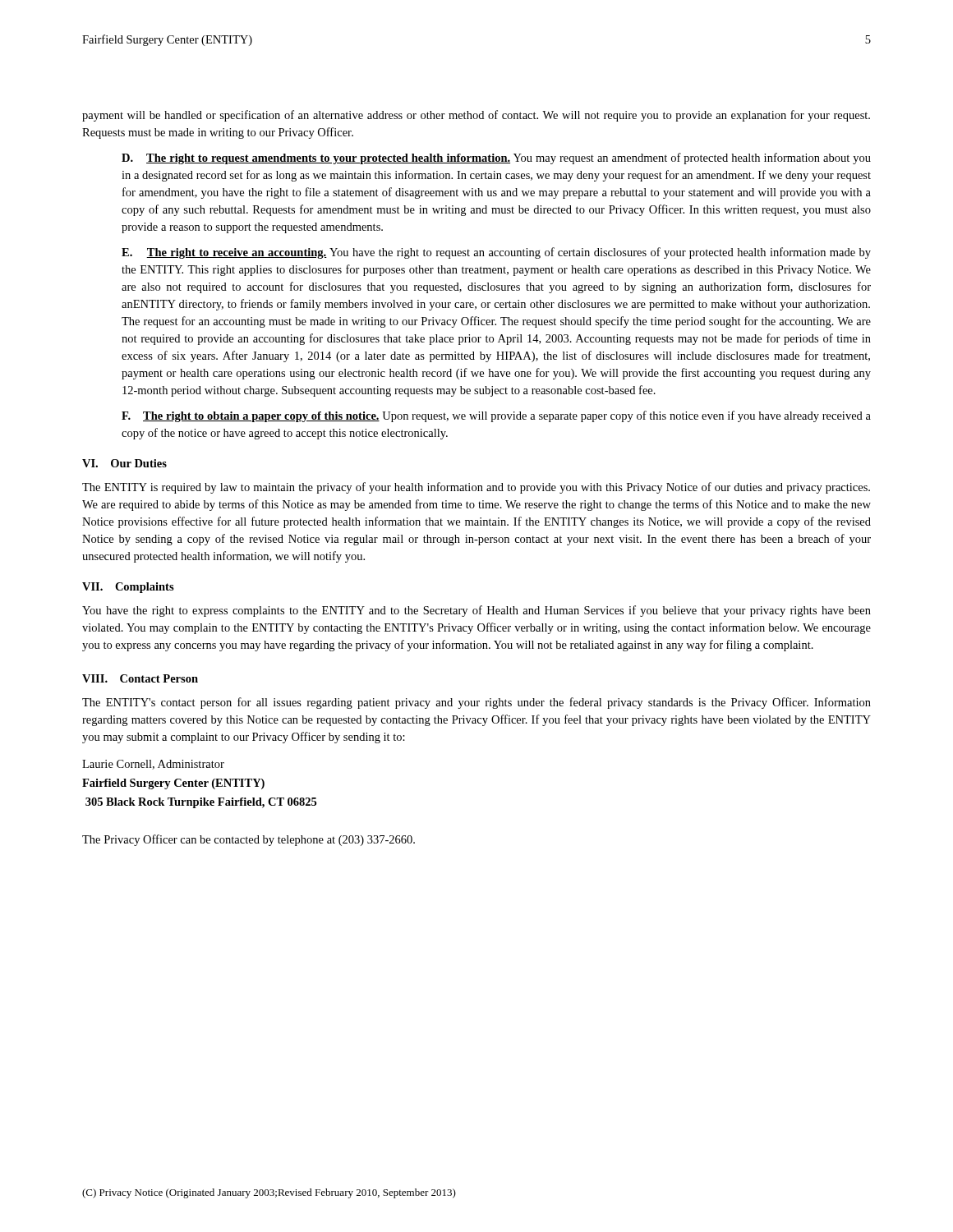Find the block on this page that starts "E. The right to receive an accounting."

point(496,322)
